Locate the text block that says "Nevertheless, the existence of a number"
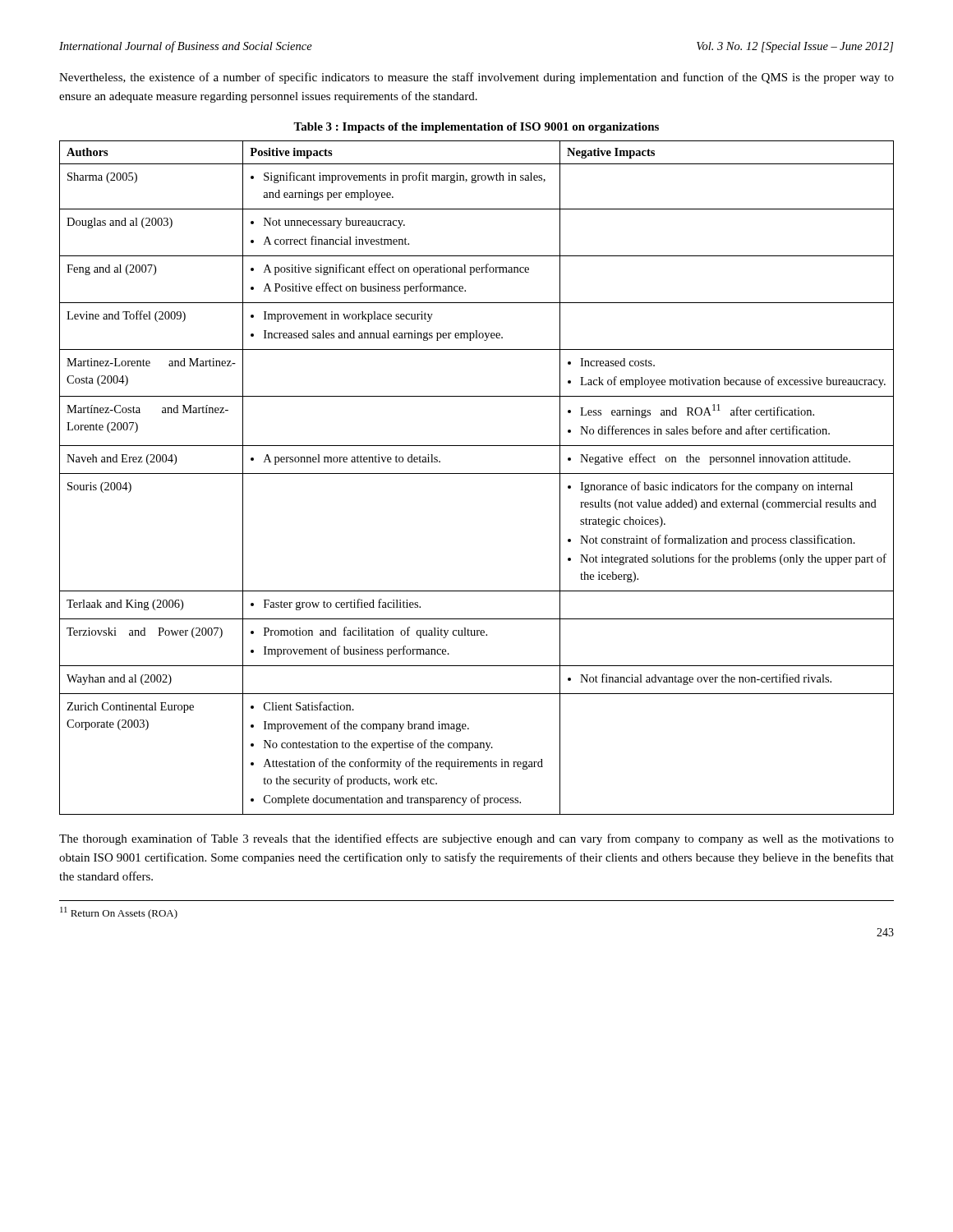Image resolution: width=953 pixels, height=1232 pixels. click(x=476, y=87)
